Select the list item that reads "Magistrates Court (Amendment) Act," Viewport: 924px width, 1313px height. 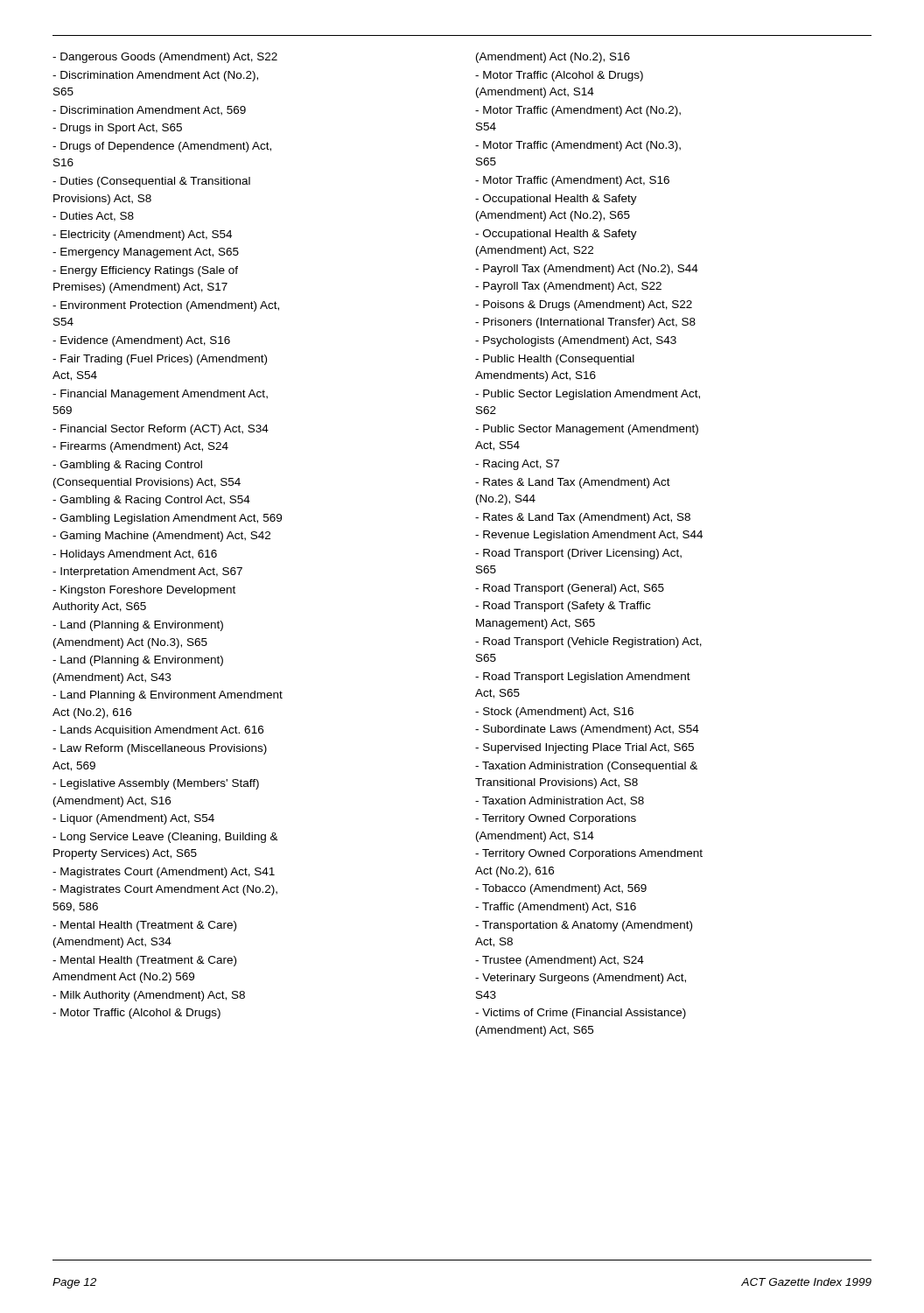click(x=164, y=871)
